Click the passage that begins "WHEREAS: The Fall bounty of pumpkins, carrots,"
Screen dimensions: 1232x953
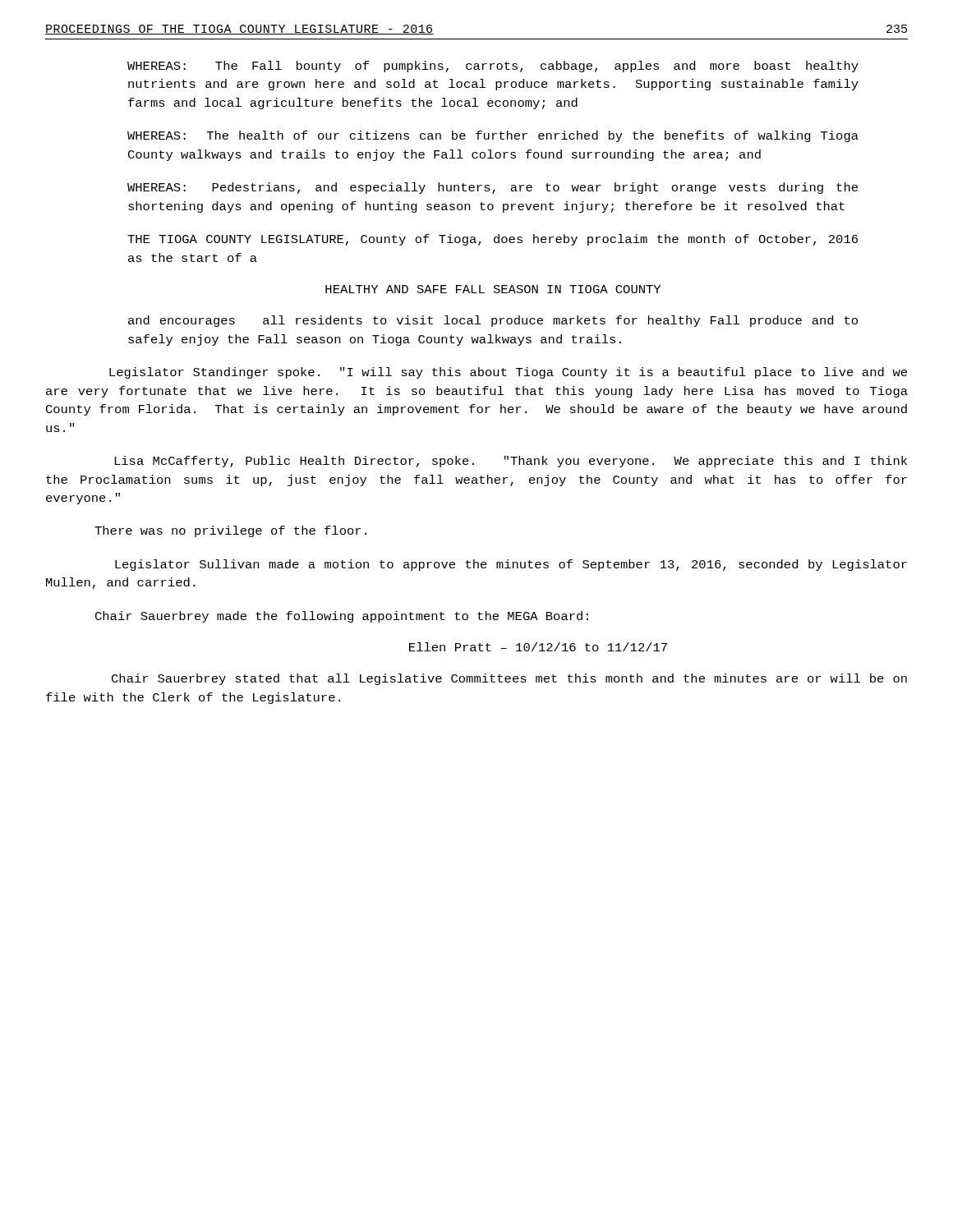493,85
